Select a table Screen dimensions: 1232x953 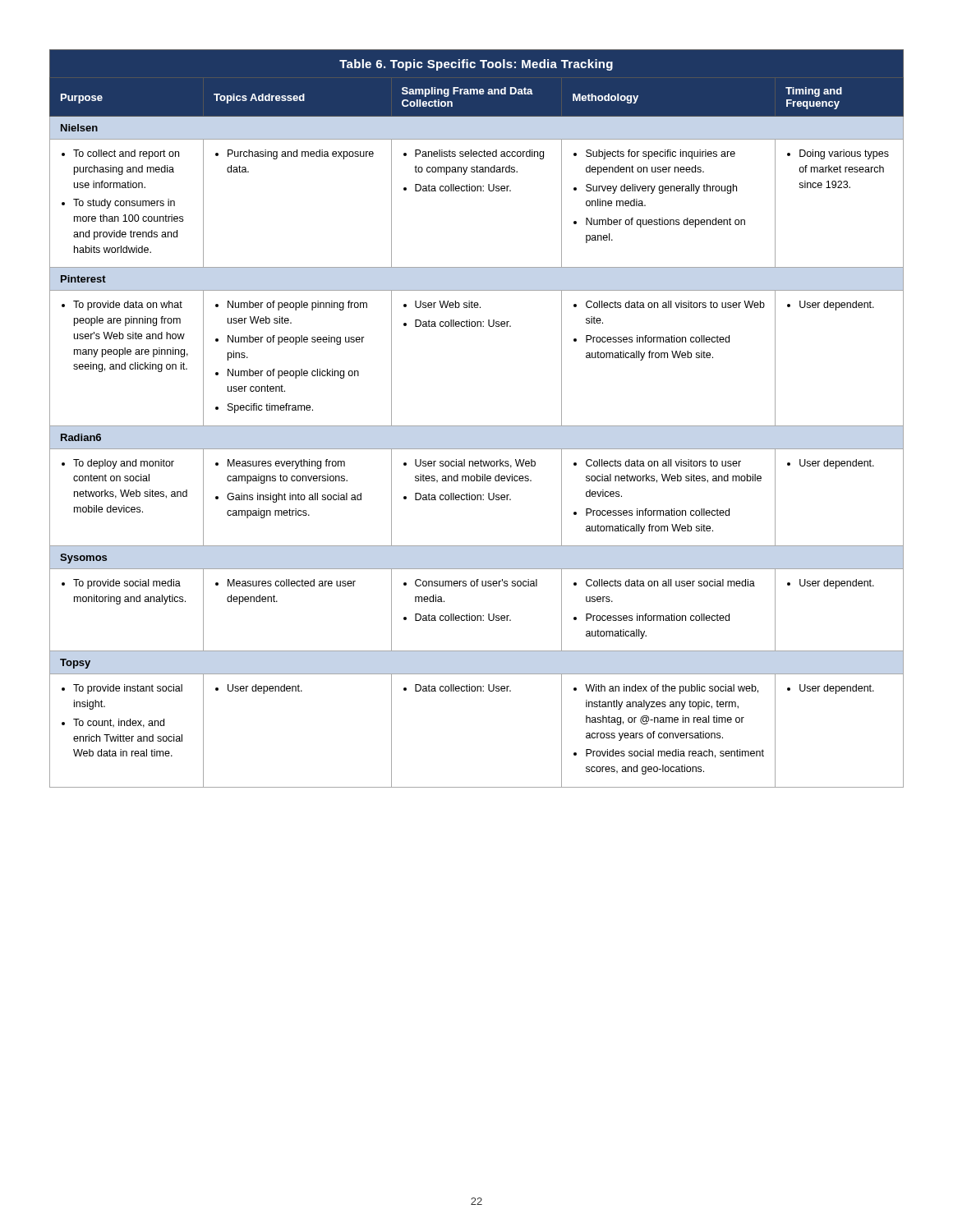pos(476,418)
